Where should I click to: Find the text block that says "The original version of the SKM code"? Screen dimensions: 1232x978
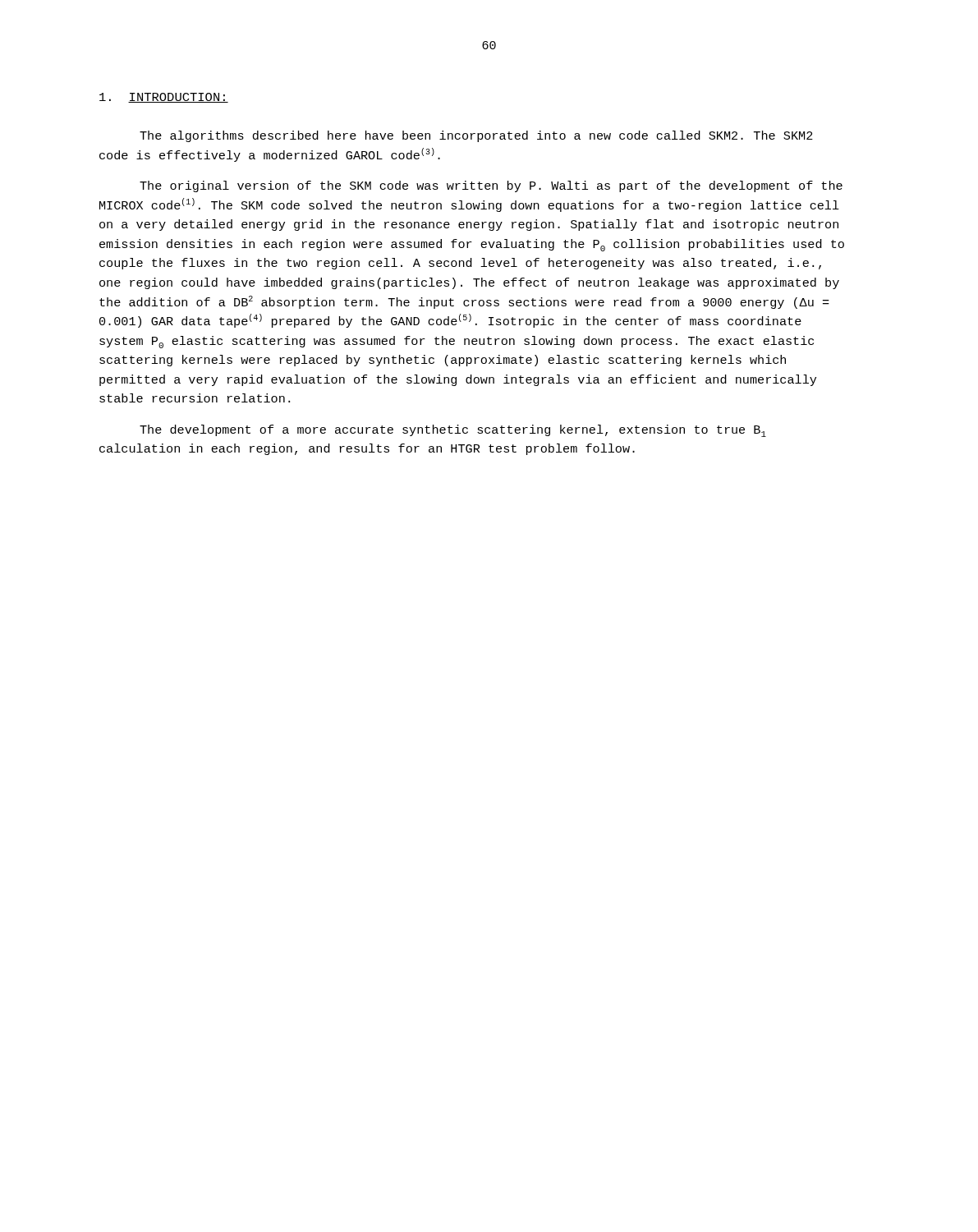click(472, 293)
